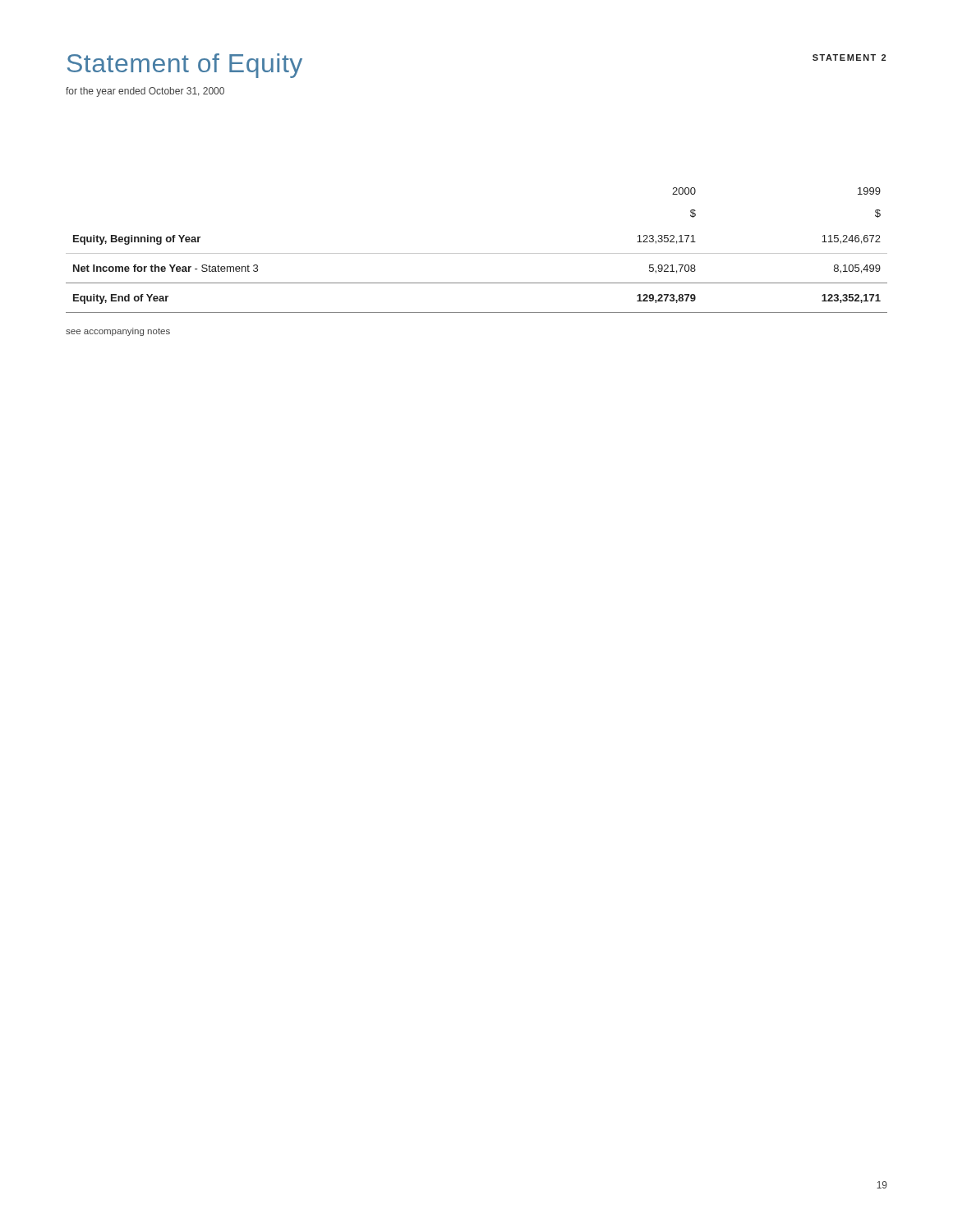The width and height of the screenshot is (953, 1232).
Task: Select the block starting "for the year ended October 31, 2000"
Action: click(x=145, y=91)
